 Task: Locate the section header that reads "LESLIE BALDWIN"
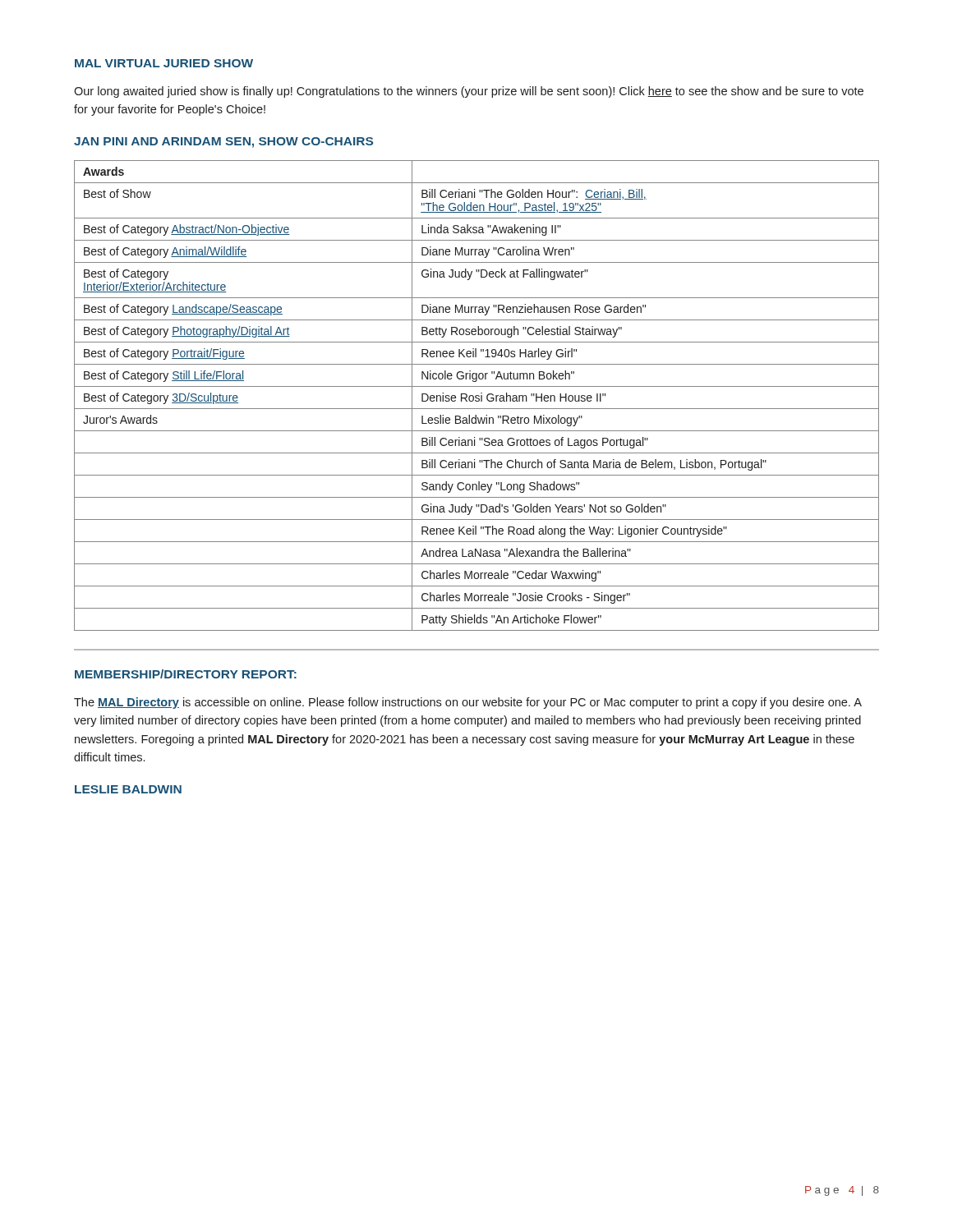coord(128,789)
